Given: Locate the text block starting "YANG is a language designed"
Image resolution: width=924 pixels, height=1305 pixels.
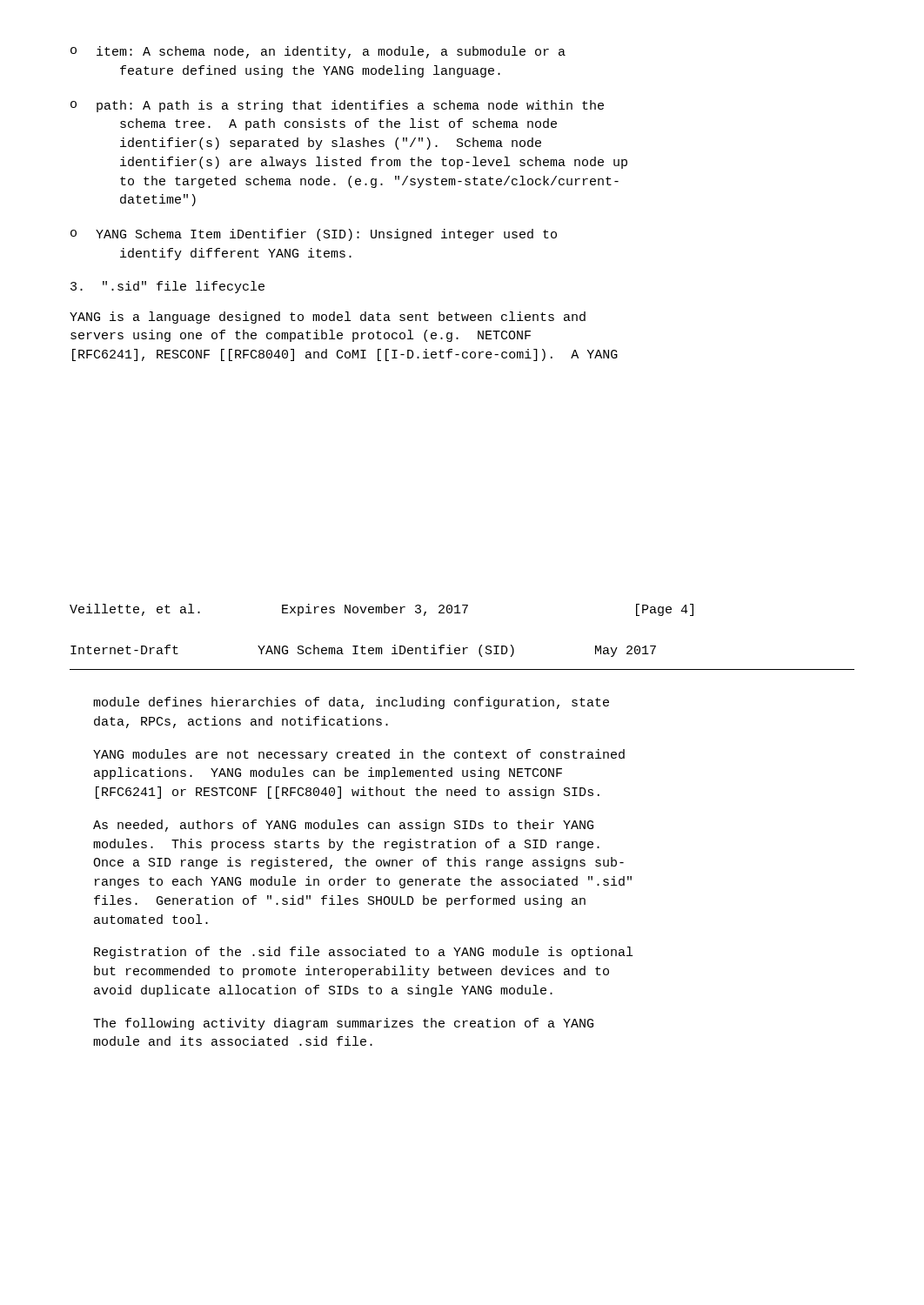Looking at the screenshot, I should [x=344, y=336].
